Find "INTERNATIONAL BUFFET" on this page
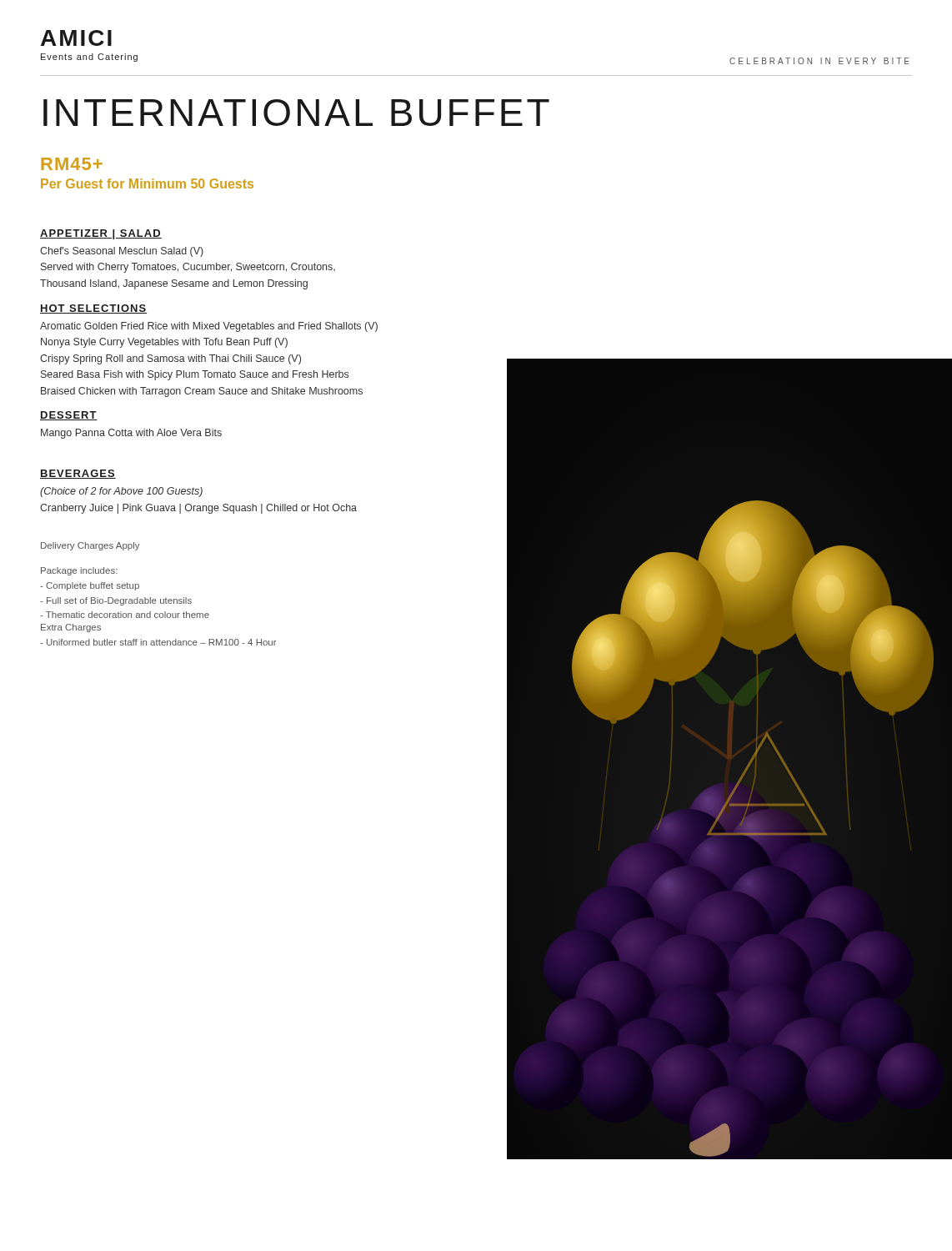The width and height of the screenshot is (952, 1251). [296, 113]
